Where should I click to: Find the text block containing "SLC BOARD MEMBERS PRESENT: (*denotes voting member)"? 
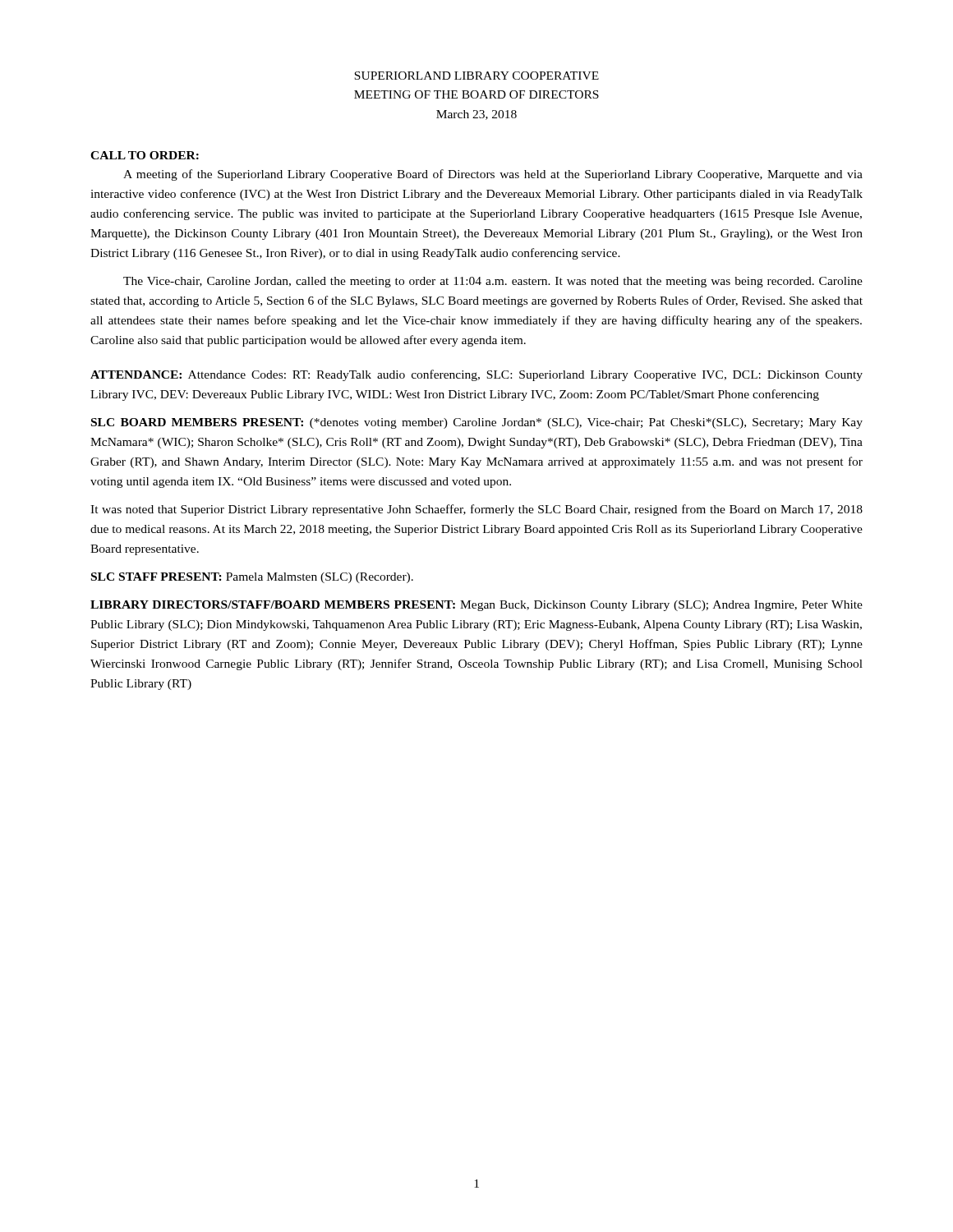476,451
